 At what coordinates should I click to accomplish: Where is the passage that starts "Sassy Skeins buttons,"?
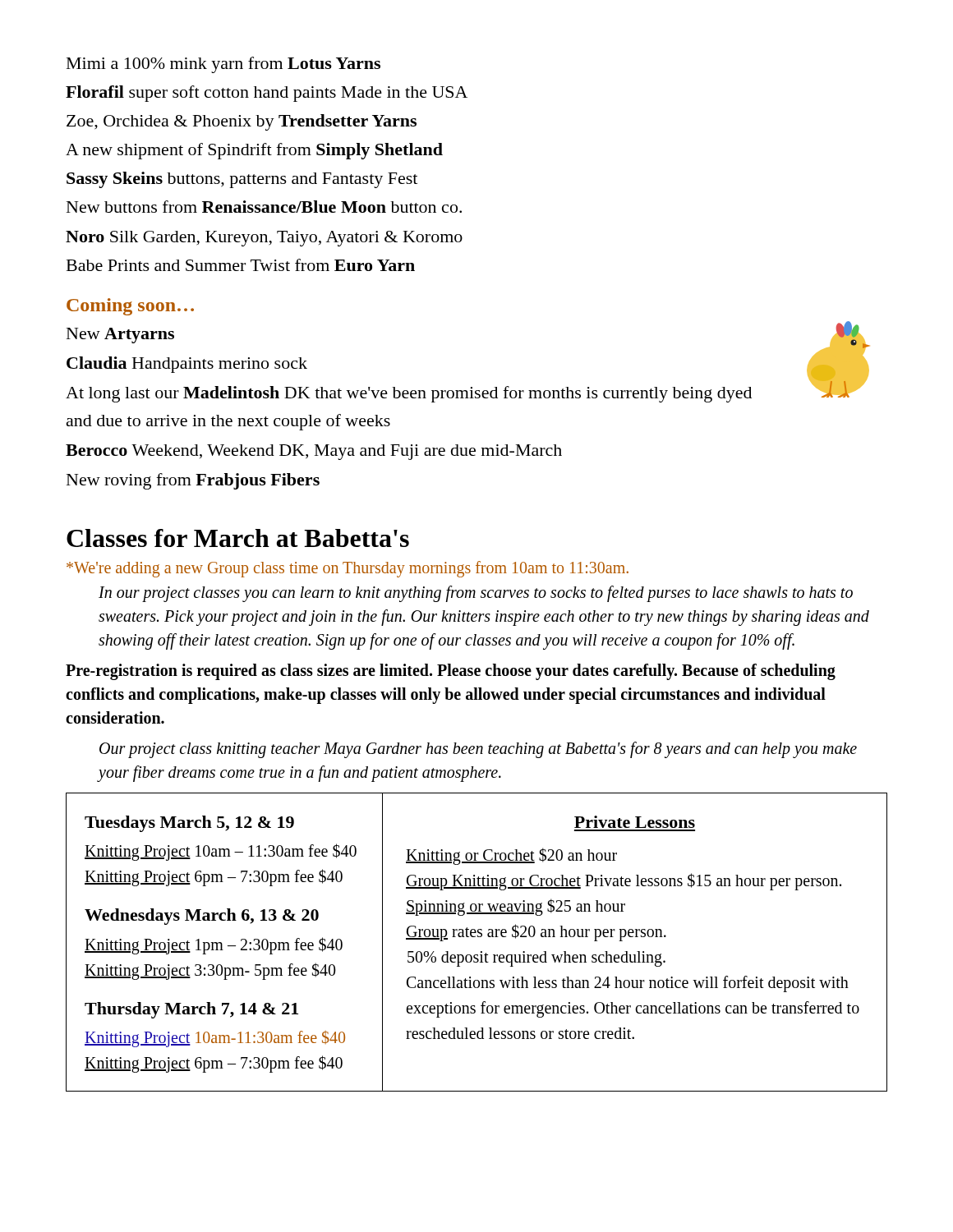click(242, 178)
